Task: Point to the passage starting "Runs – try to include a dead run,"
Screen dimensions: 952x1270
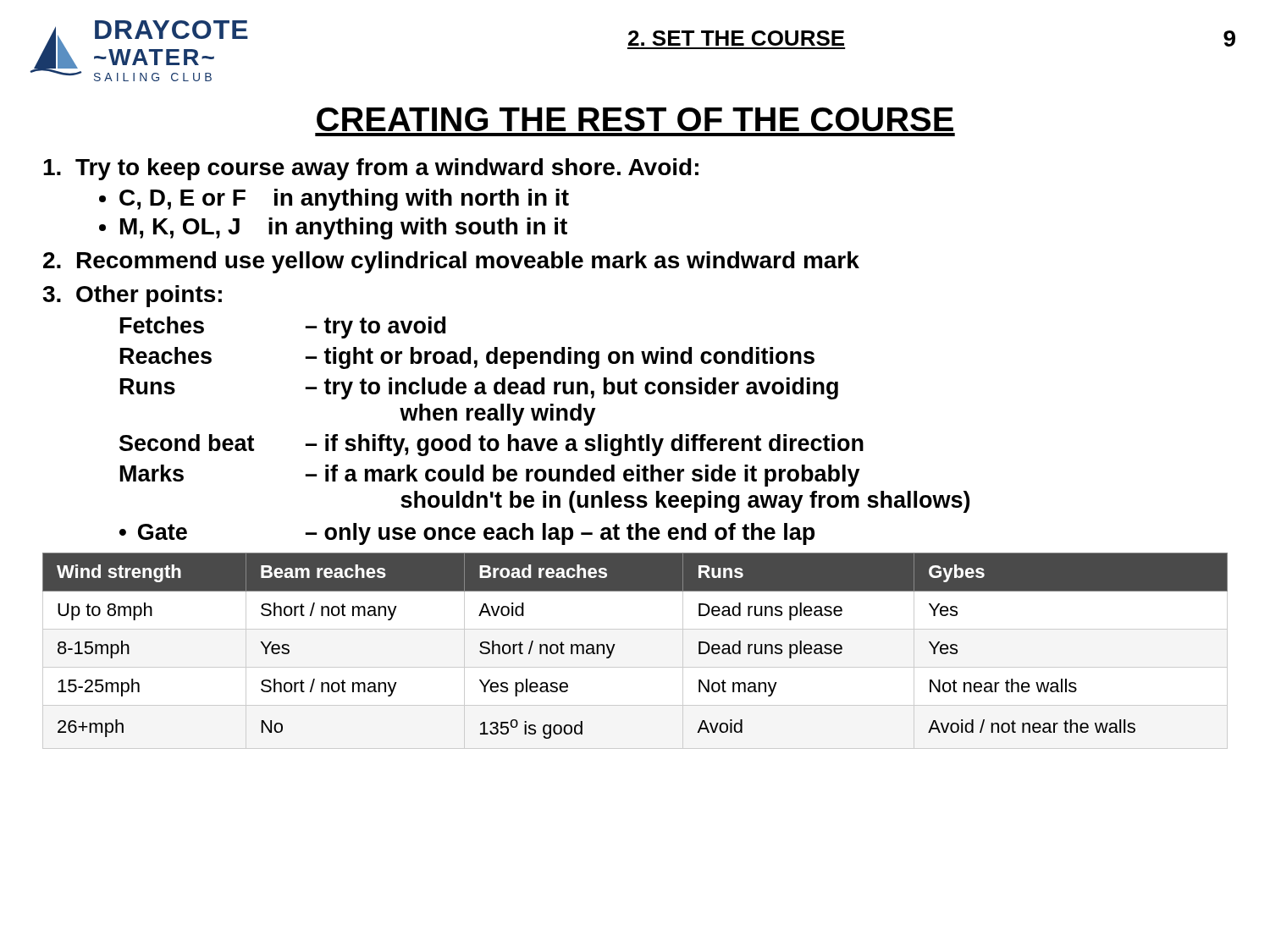Action: [479, 401]
